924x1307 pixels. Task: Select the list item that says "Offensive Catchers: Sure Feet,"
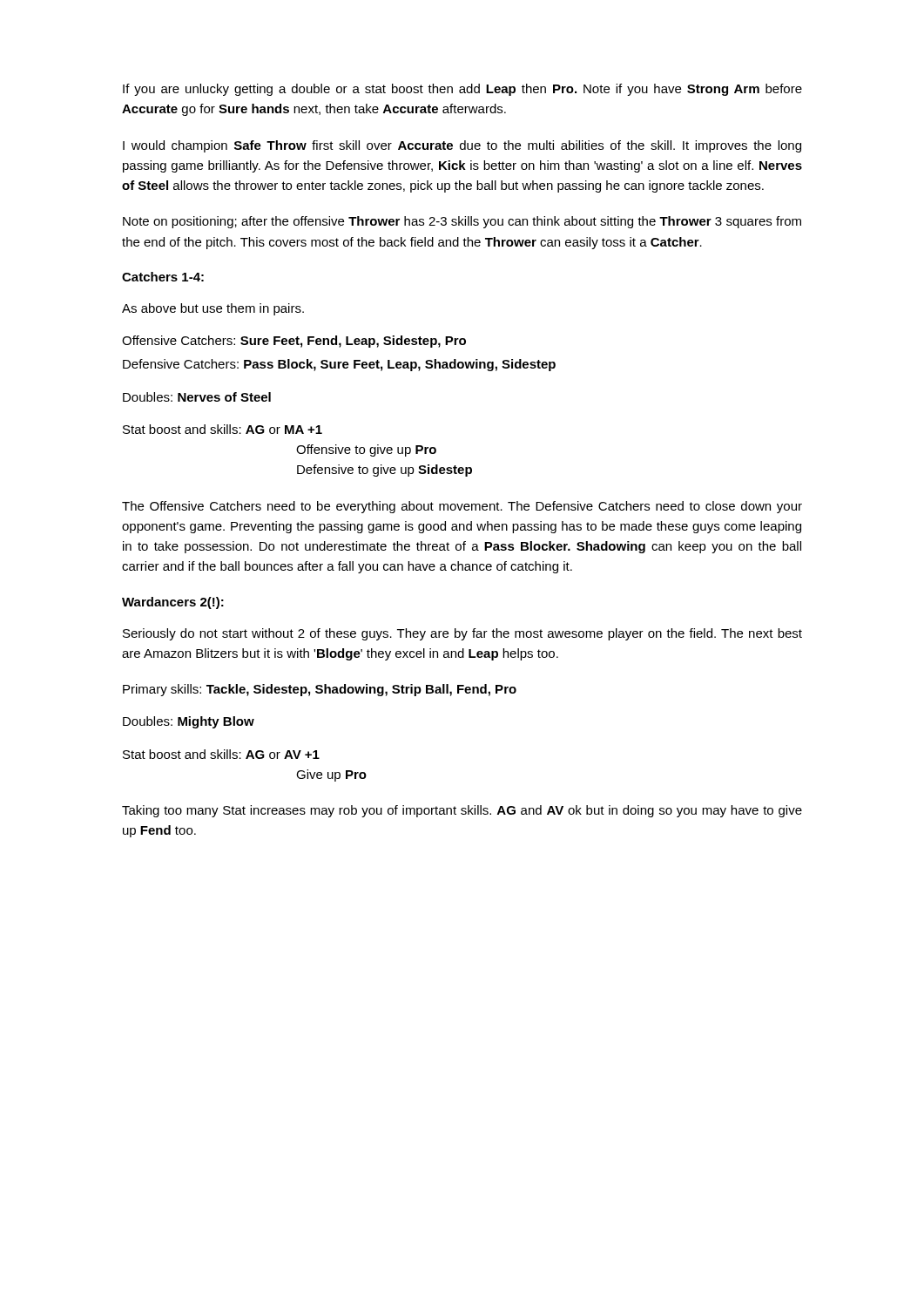(294, 340)
